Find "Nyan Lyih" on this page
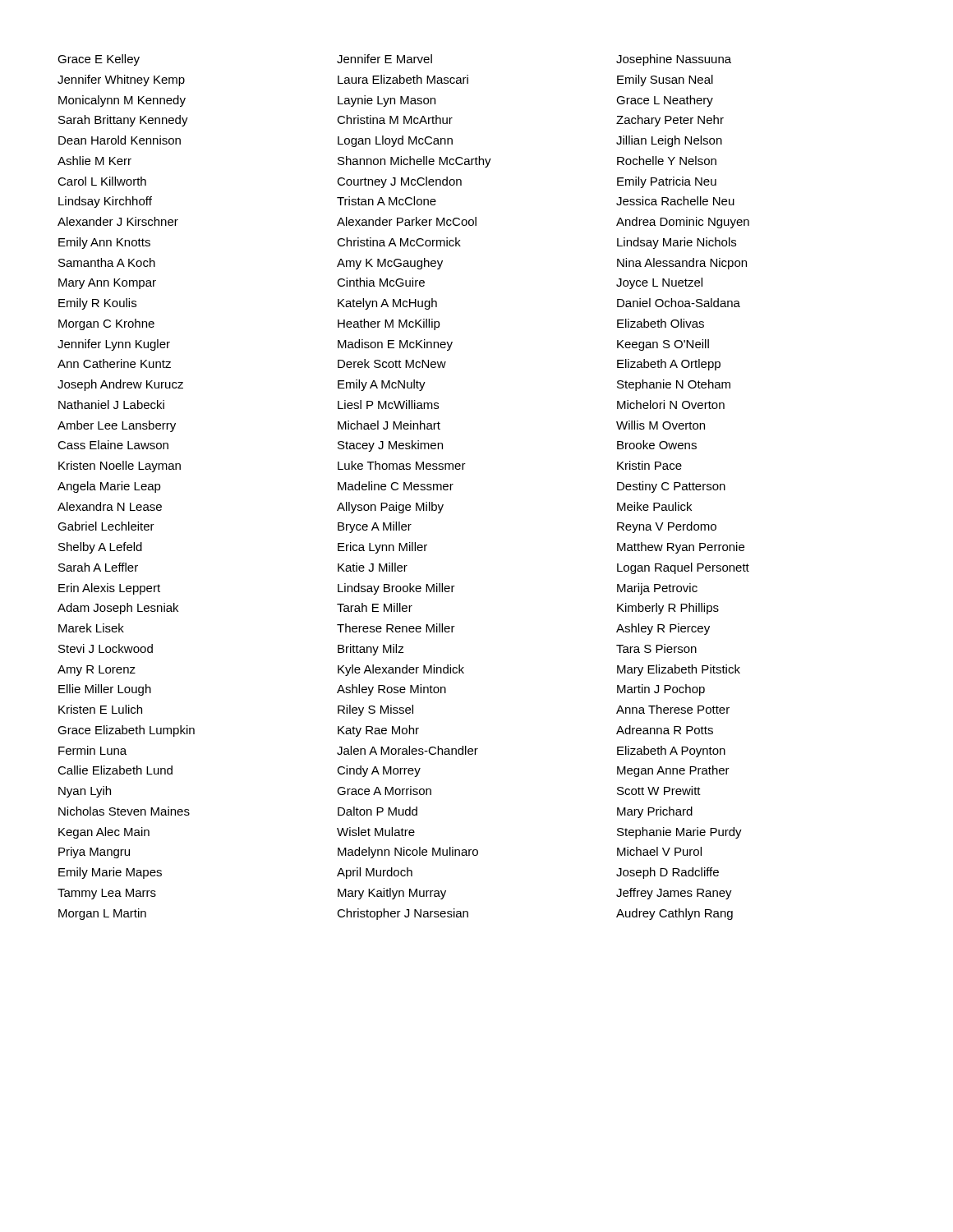 (x=85, y=791)
